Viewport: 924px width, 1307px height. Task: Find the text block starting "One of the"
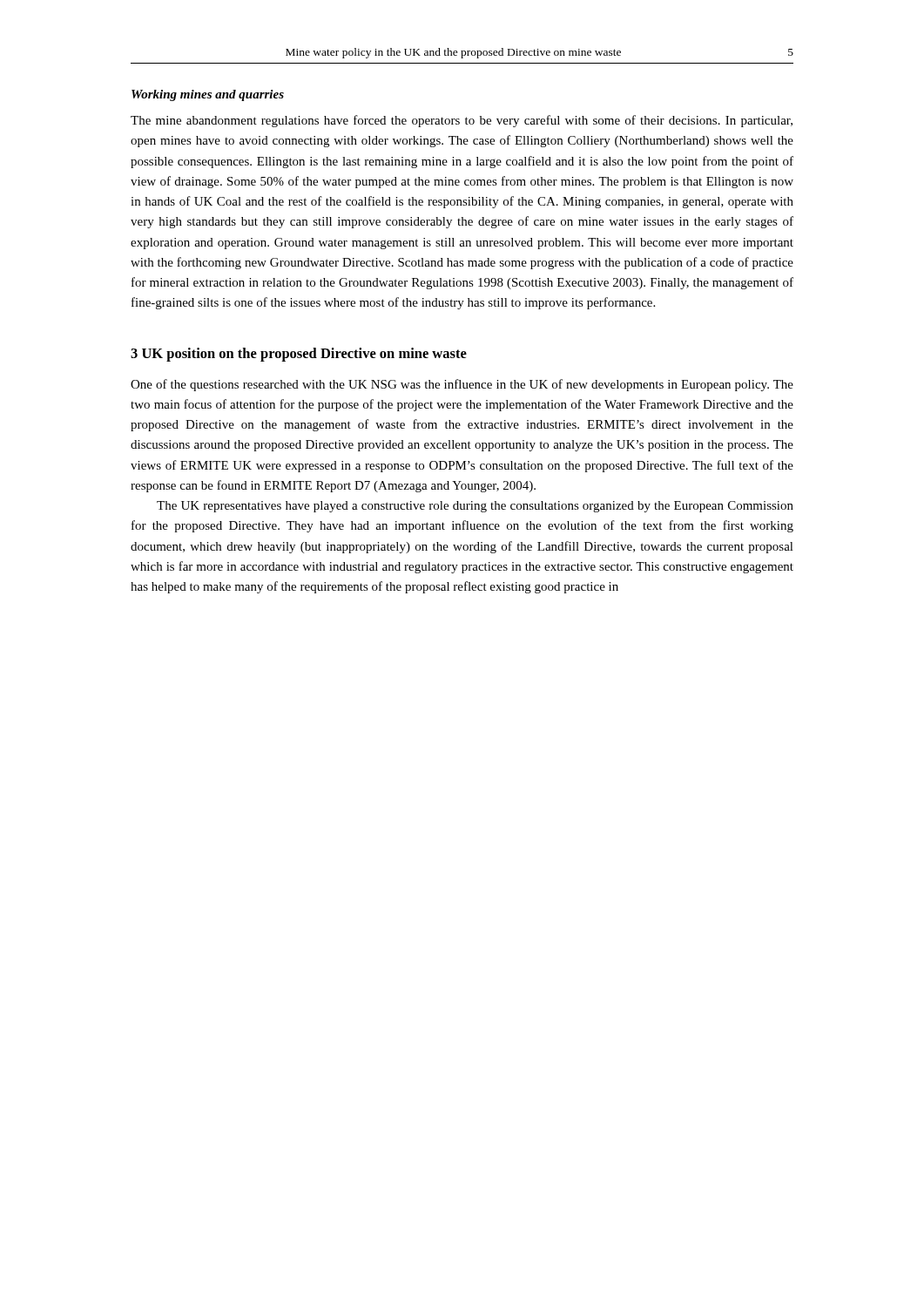pos(462,486)
